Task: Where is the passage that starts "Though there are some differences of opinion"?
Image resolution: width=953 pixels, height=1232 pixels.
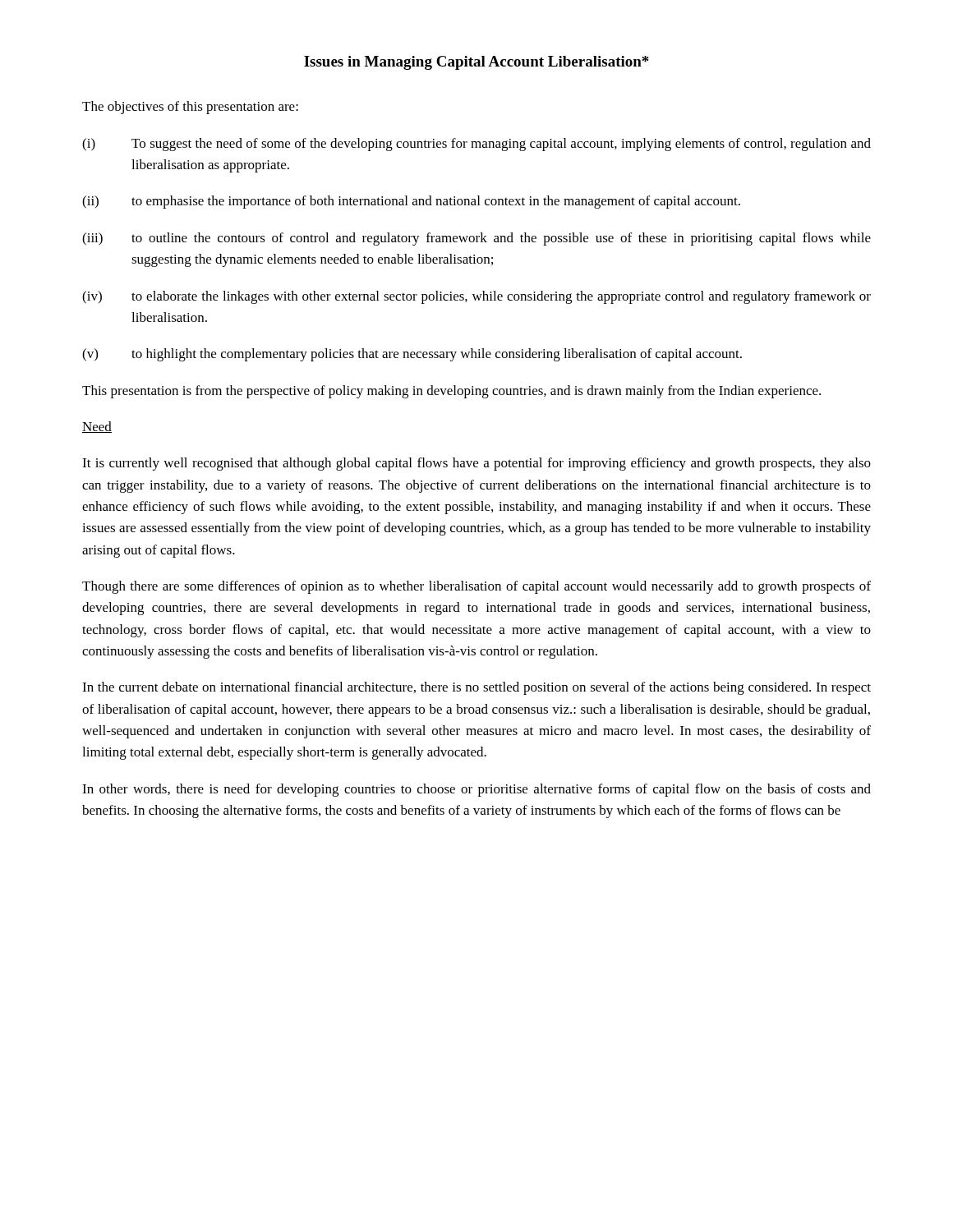Action: 476,618
